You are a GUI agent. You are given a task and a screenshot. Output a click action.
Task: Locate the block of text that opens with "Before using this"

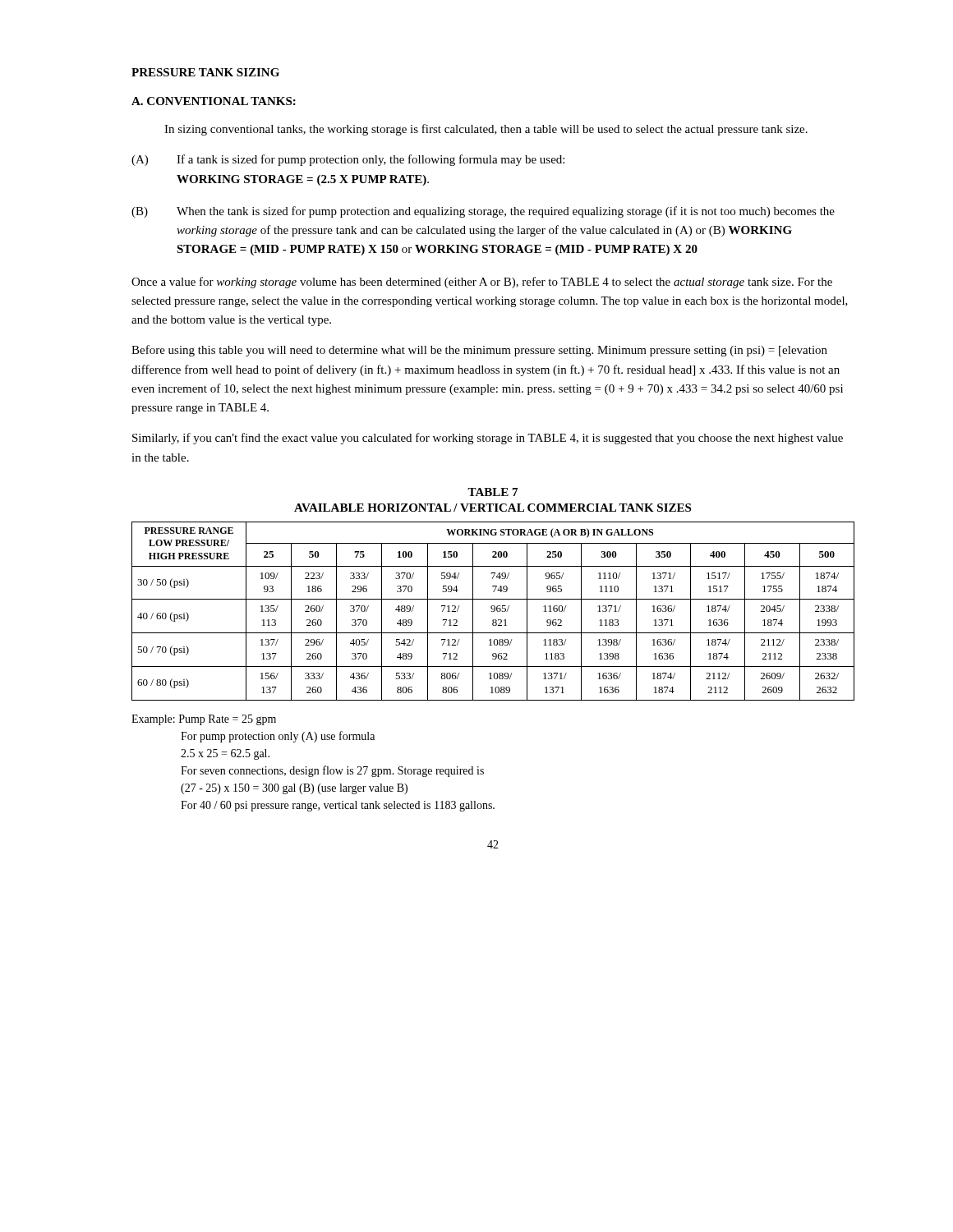(487, 379)
